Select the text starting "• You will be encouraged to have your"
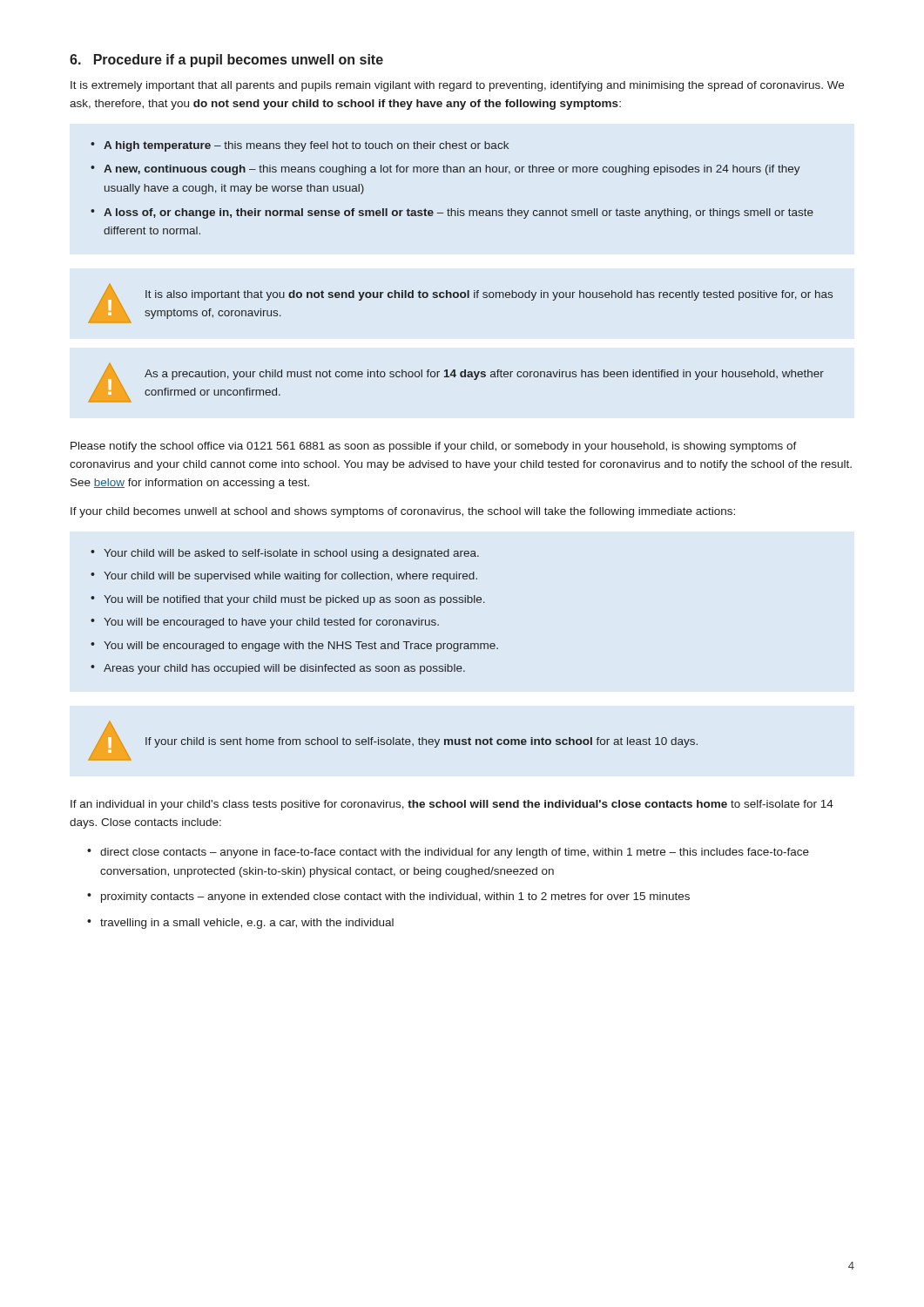This screenshot has height=1307, width=924. [265, 622]
